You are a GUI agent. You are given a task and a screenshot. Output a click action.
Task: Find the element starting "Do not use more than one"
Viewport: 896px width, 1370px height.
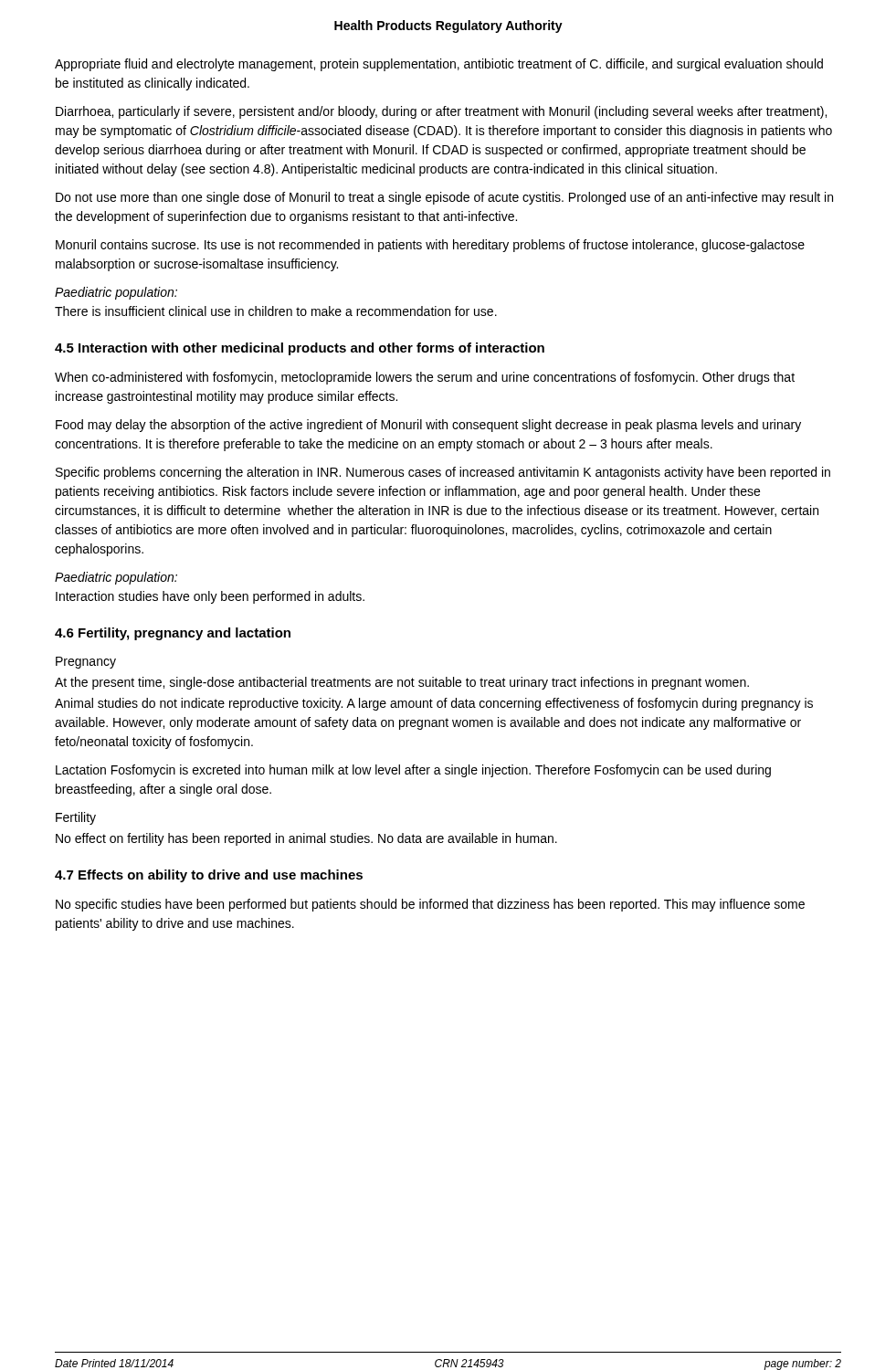click(x=448, y=207)
